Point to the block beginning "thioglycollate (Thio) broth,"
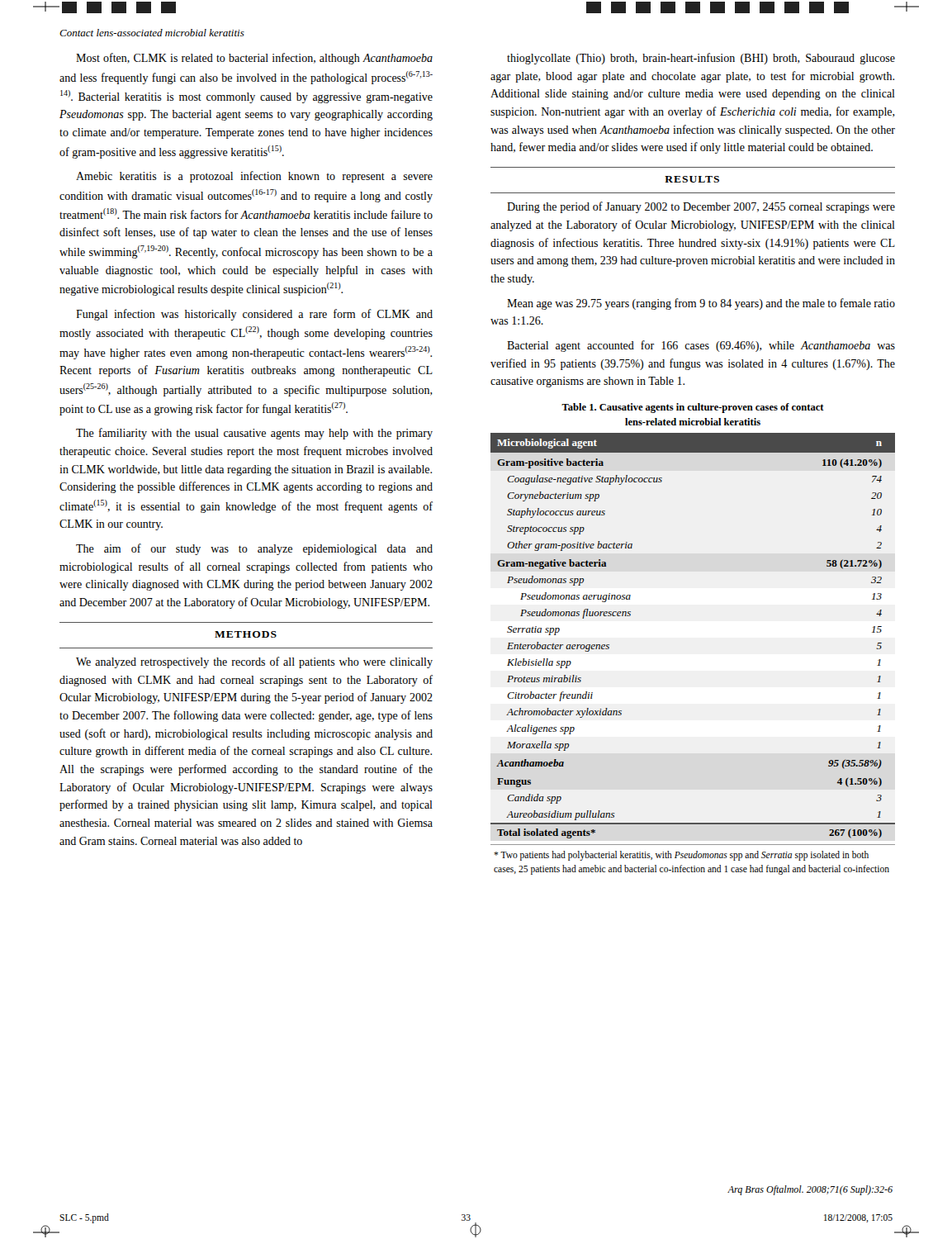Screen dimensions: 1239x952 point(693,103)
